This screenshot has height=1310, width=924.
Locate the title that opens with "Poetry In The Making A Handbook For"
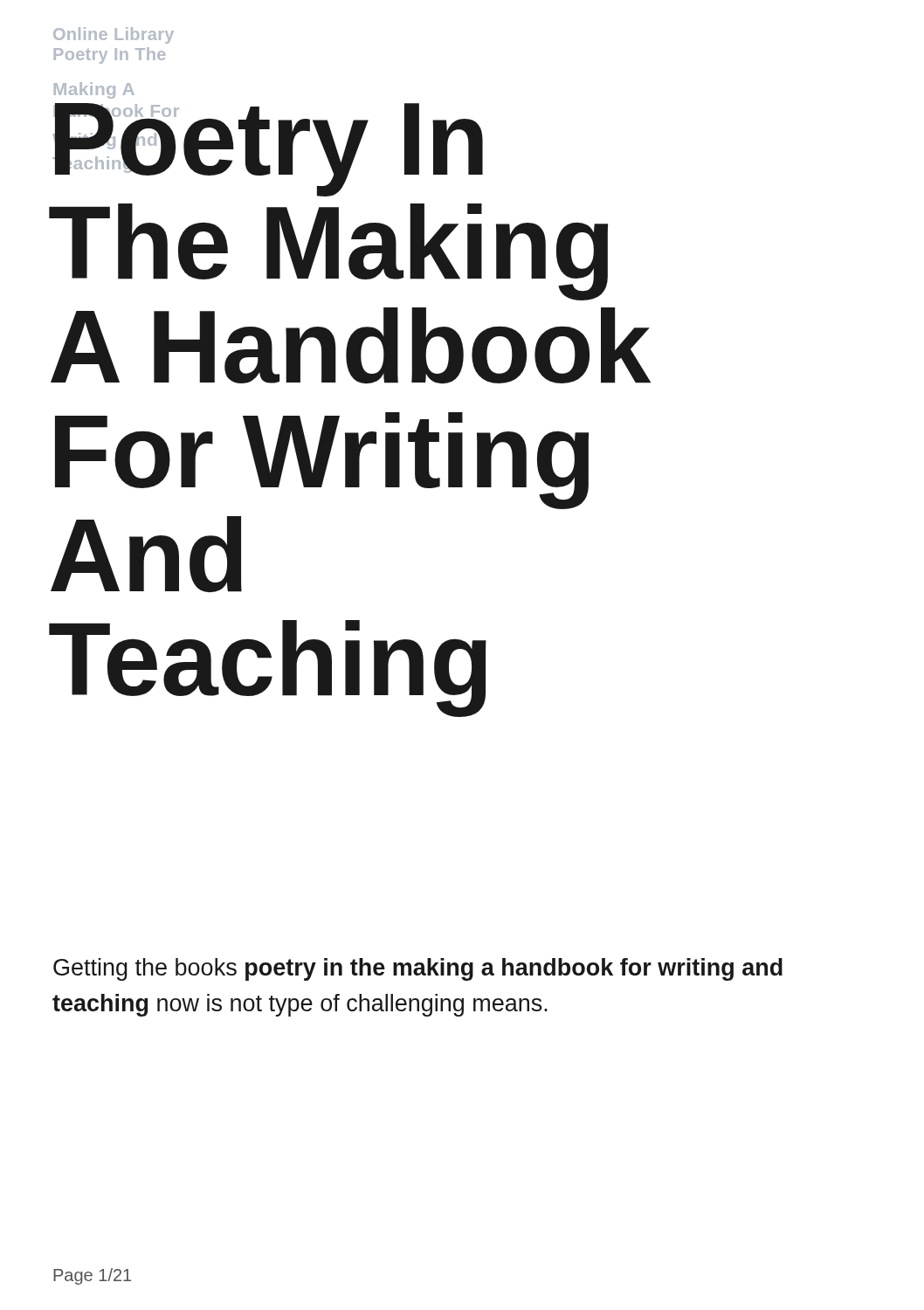point(469,400)
